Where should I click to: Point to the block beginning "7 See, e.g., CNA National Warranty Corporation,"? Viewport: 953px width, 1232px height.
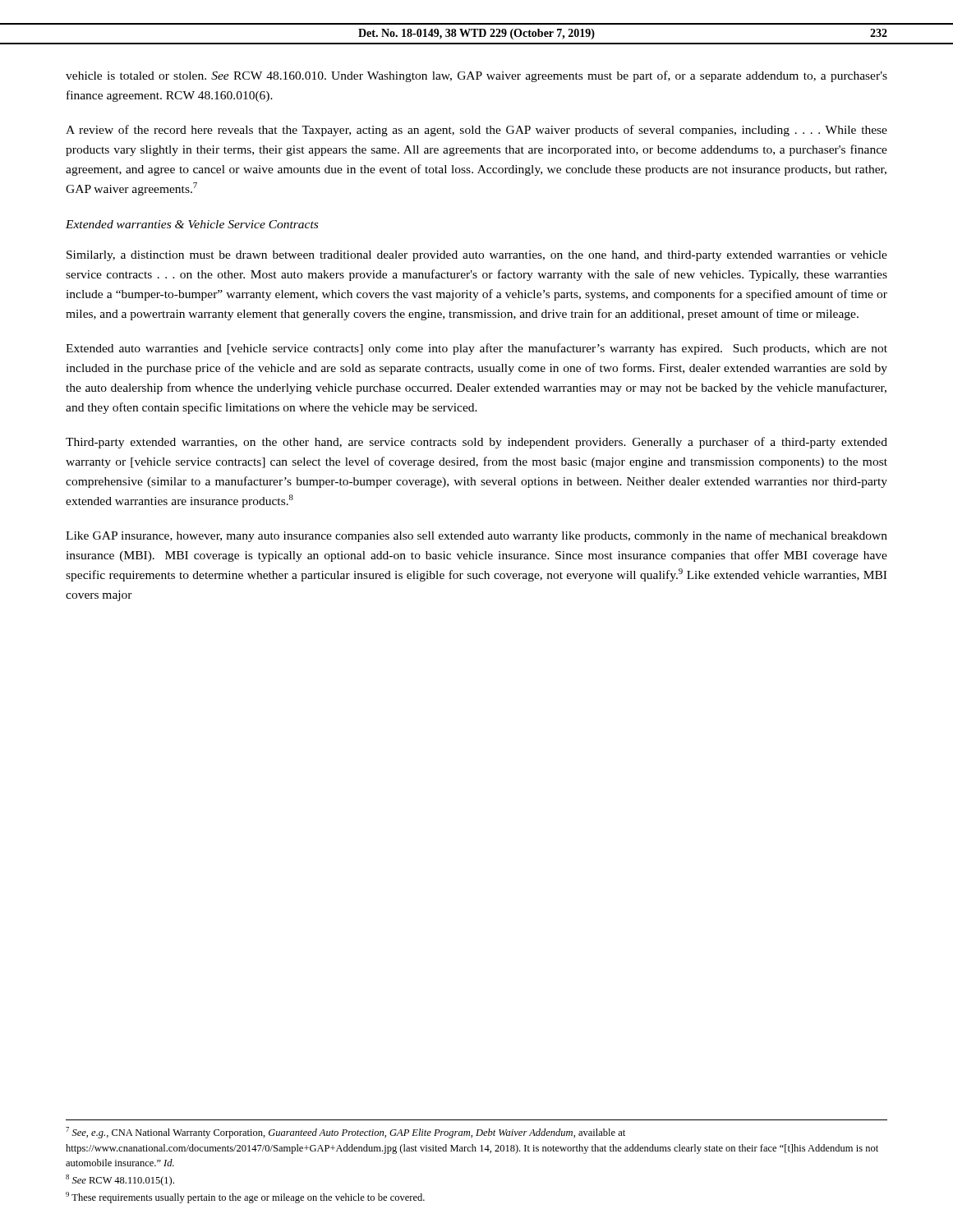(472, 1147)
